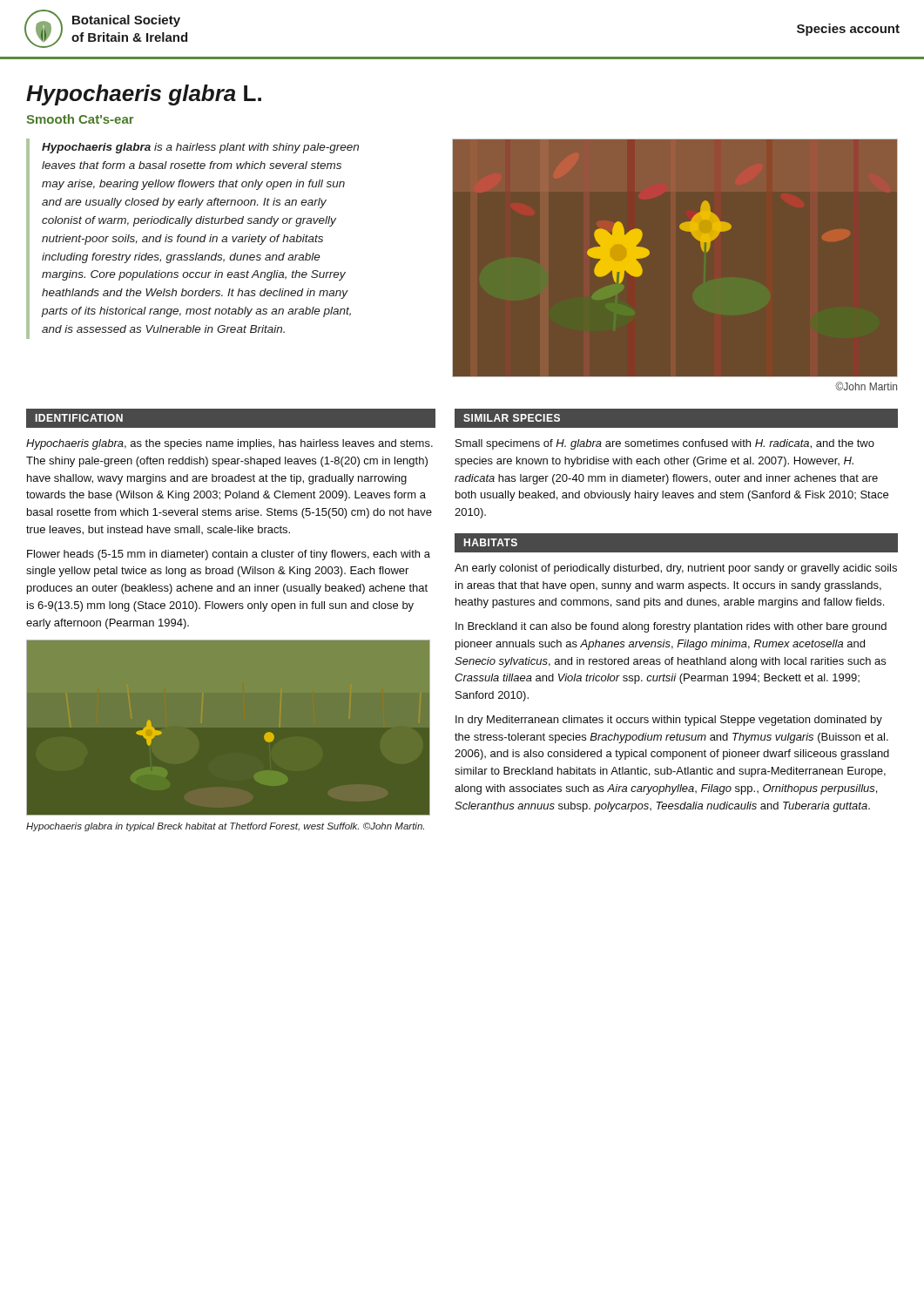Screen dimensions: 1307x924
Task: Find the passage starting "SIMILAR SPECIES"
Action: pyautogui.click(x=512, y=418)
